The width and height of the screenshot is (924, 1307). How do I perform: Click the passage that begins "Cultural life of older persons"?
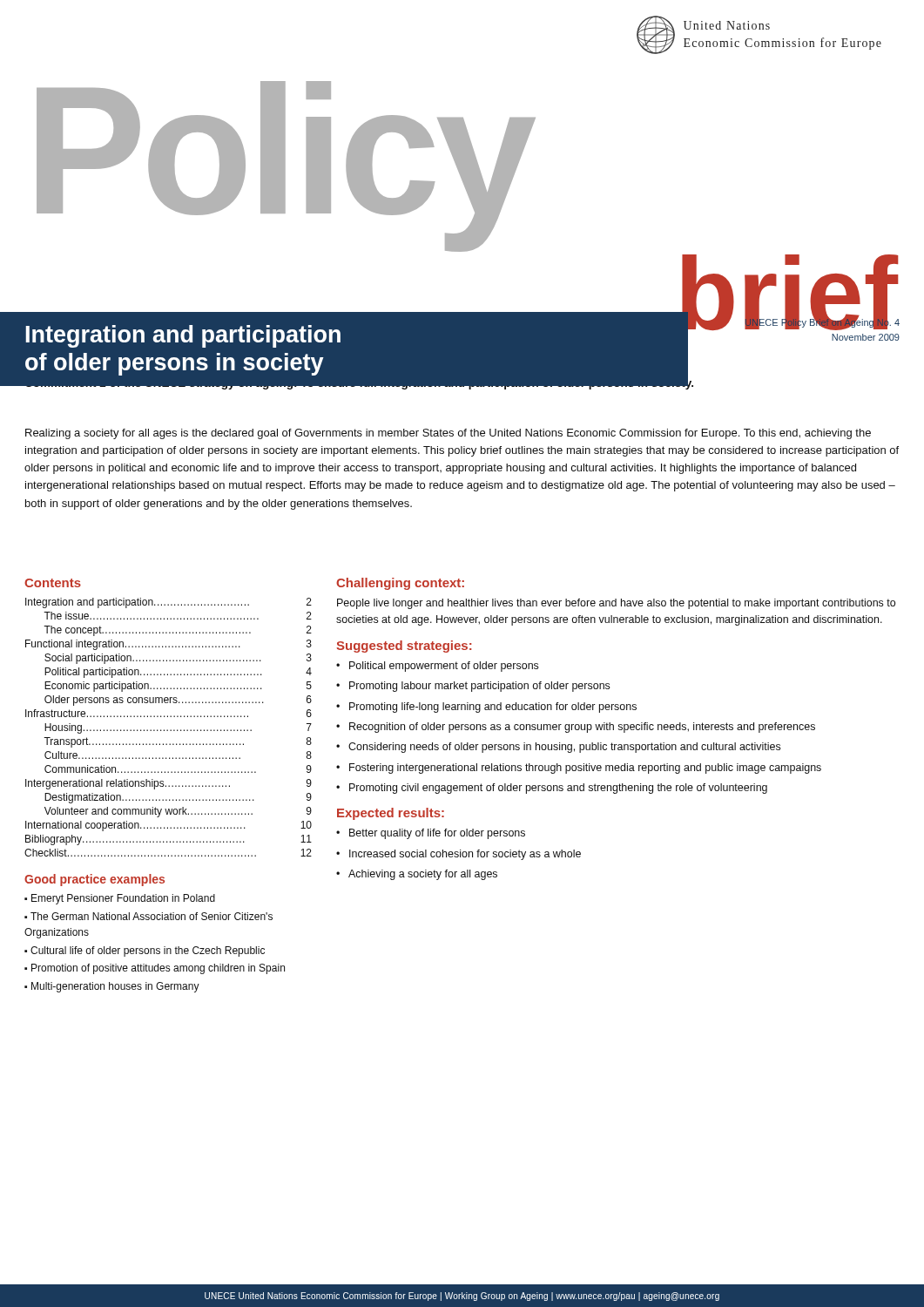click(x=148, y=950)
